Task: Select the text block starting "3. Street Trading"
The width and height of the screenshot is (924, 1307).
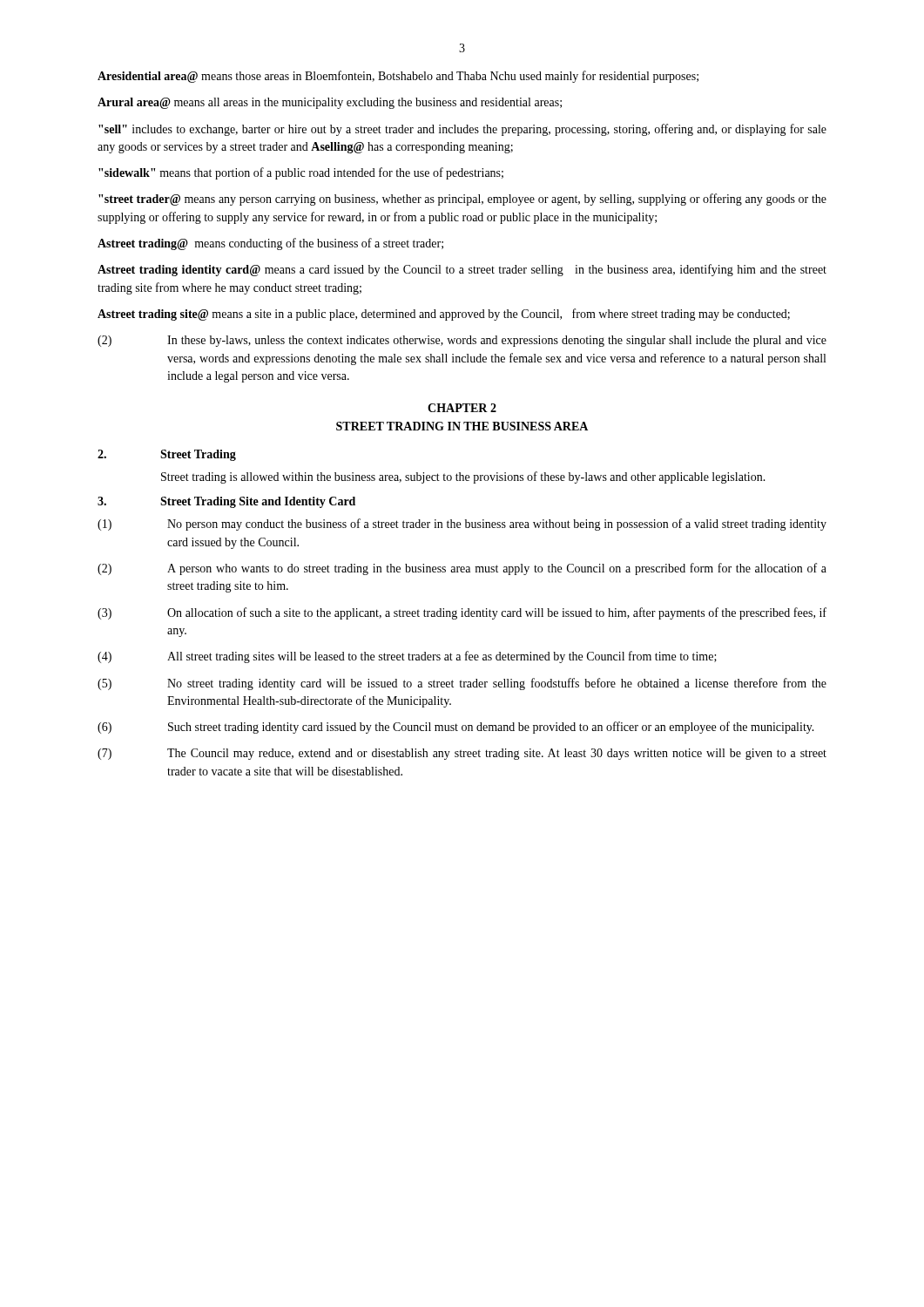Action: click(x=227, y=502)
